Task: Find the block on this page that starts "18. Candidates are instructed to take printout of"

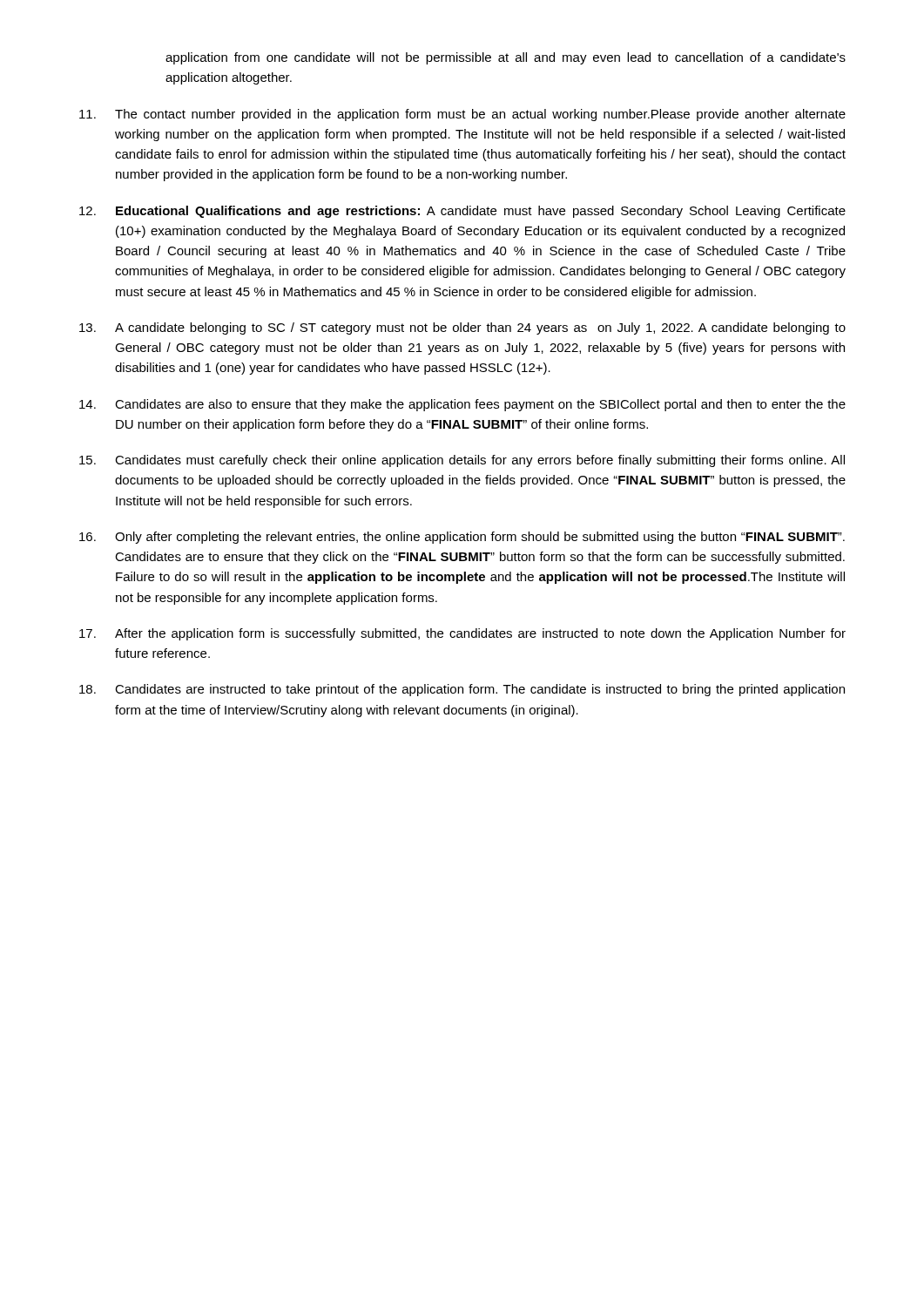Action: click(462, 699)
